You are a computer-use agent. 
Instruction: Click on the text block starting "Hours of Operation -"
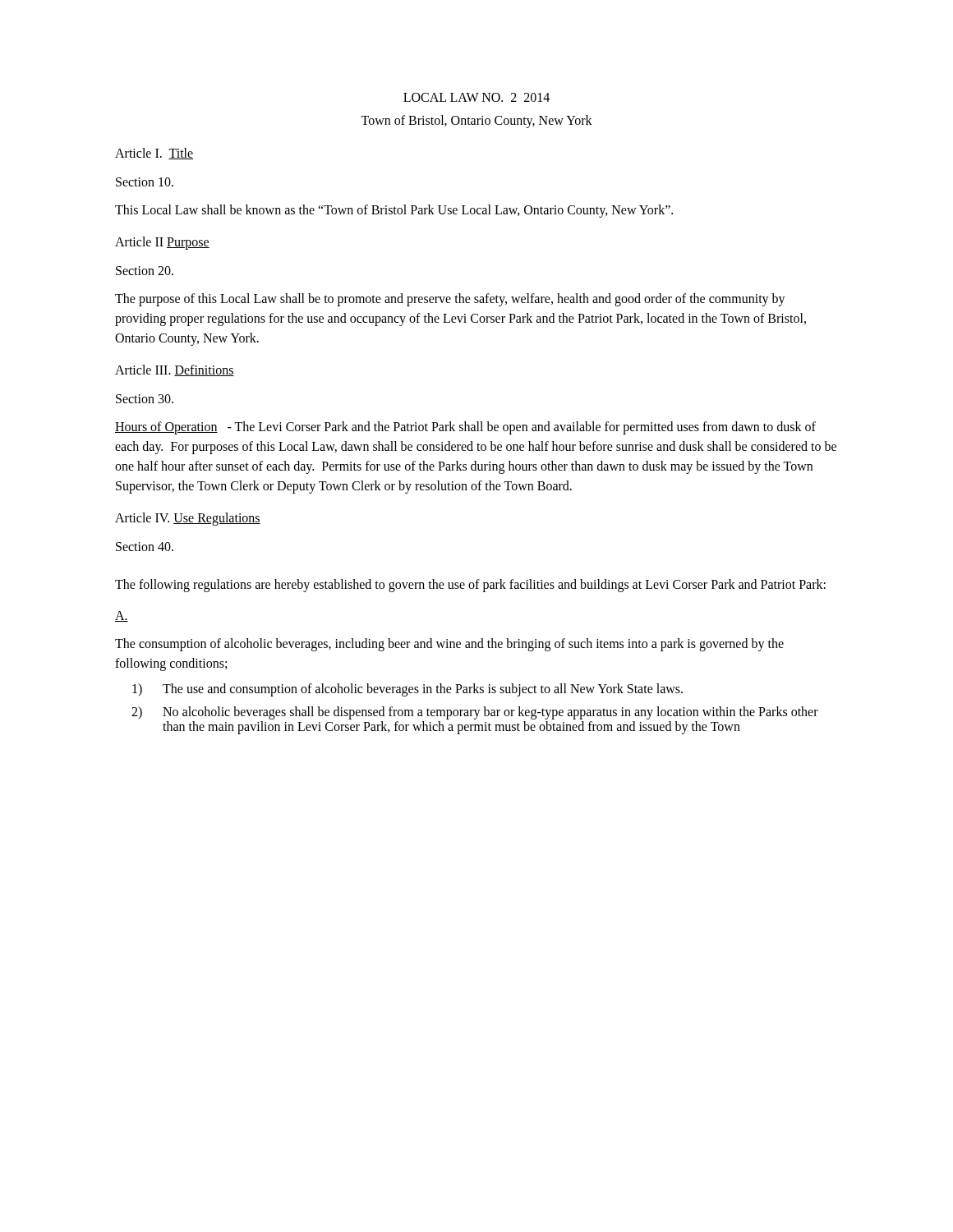pyautogui.click(x=476, y=456)
